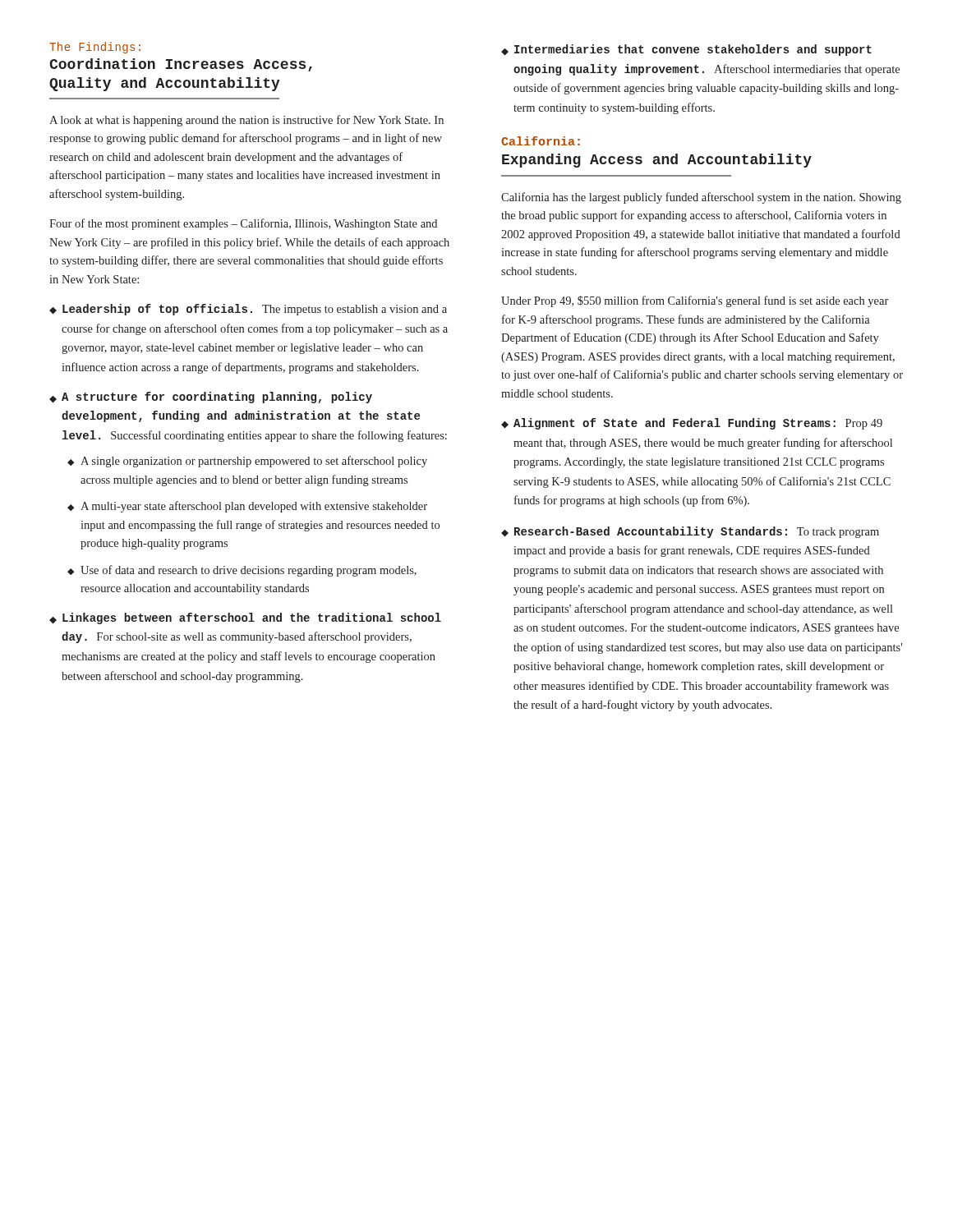Viewport: 953px width, 1232px height.
Task: Click the passage that begins "◆ Linkages between afterschool and the traditional"
Action: 251,647
